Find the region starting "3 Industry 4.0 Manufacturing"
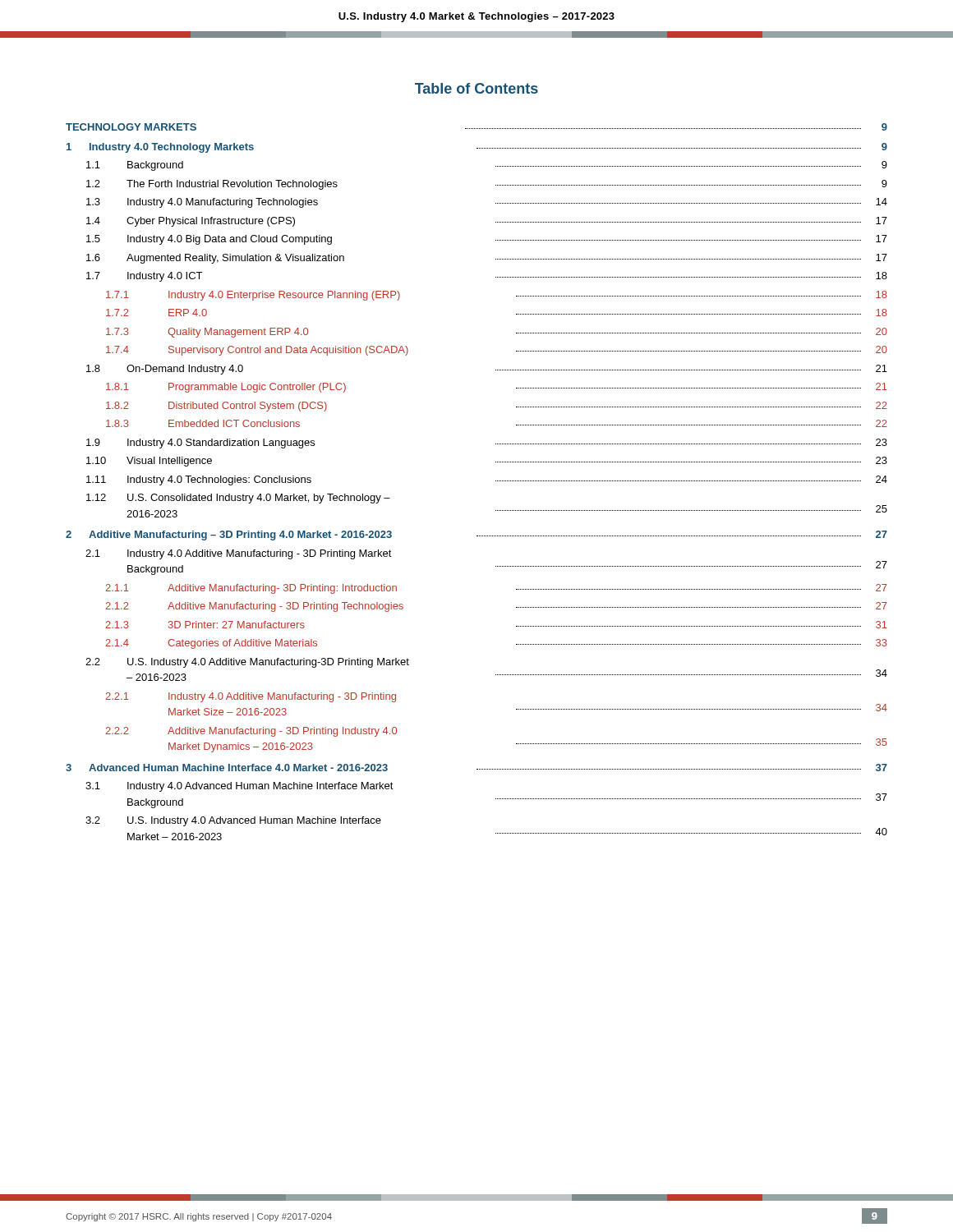953x1232 pixels. tap(220, 202)
